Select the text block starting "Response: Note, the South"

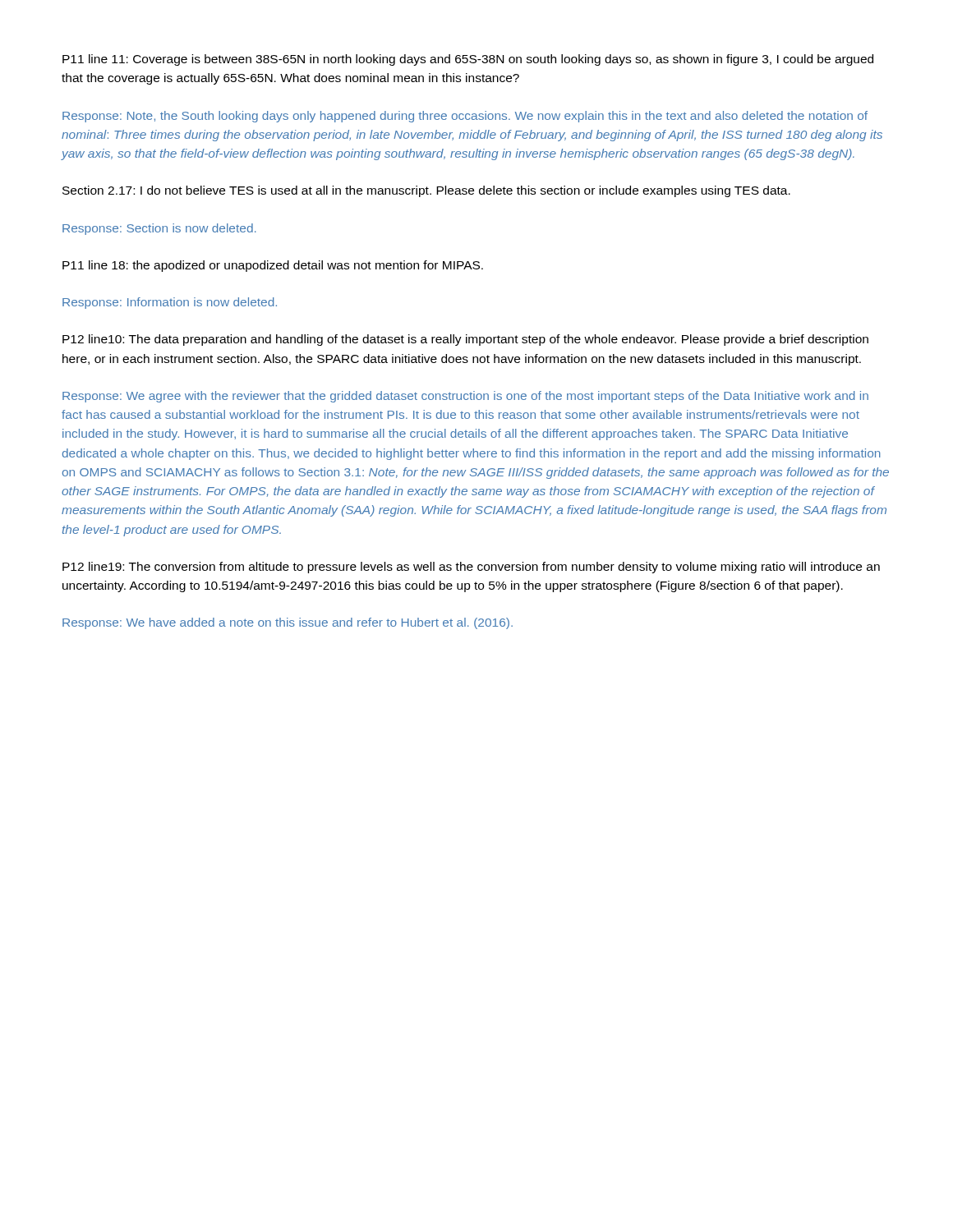472,134
